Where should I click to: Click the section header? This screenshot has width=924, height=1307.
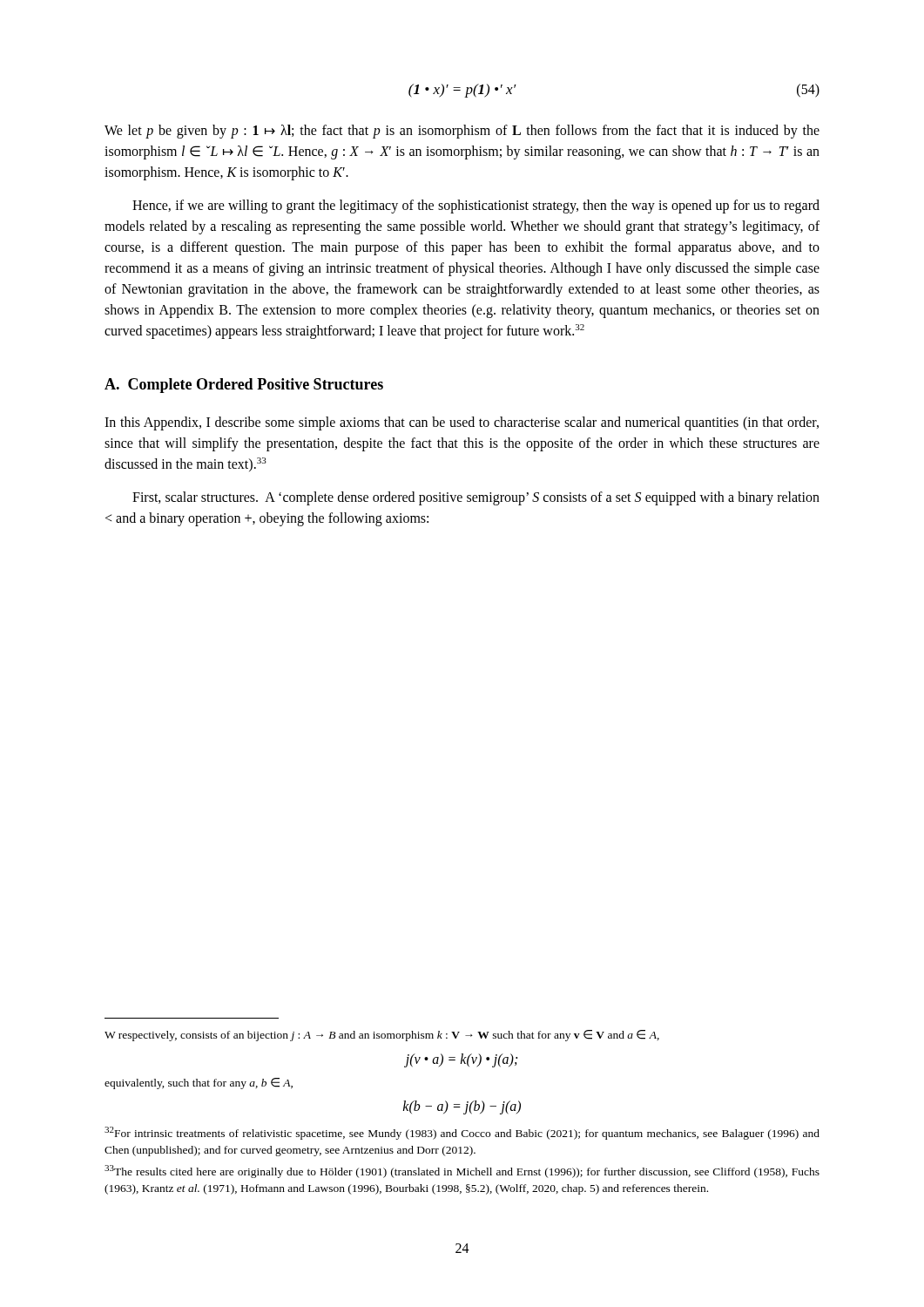pyautogui.click(x=244, y=384)
